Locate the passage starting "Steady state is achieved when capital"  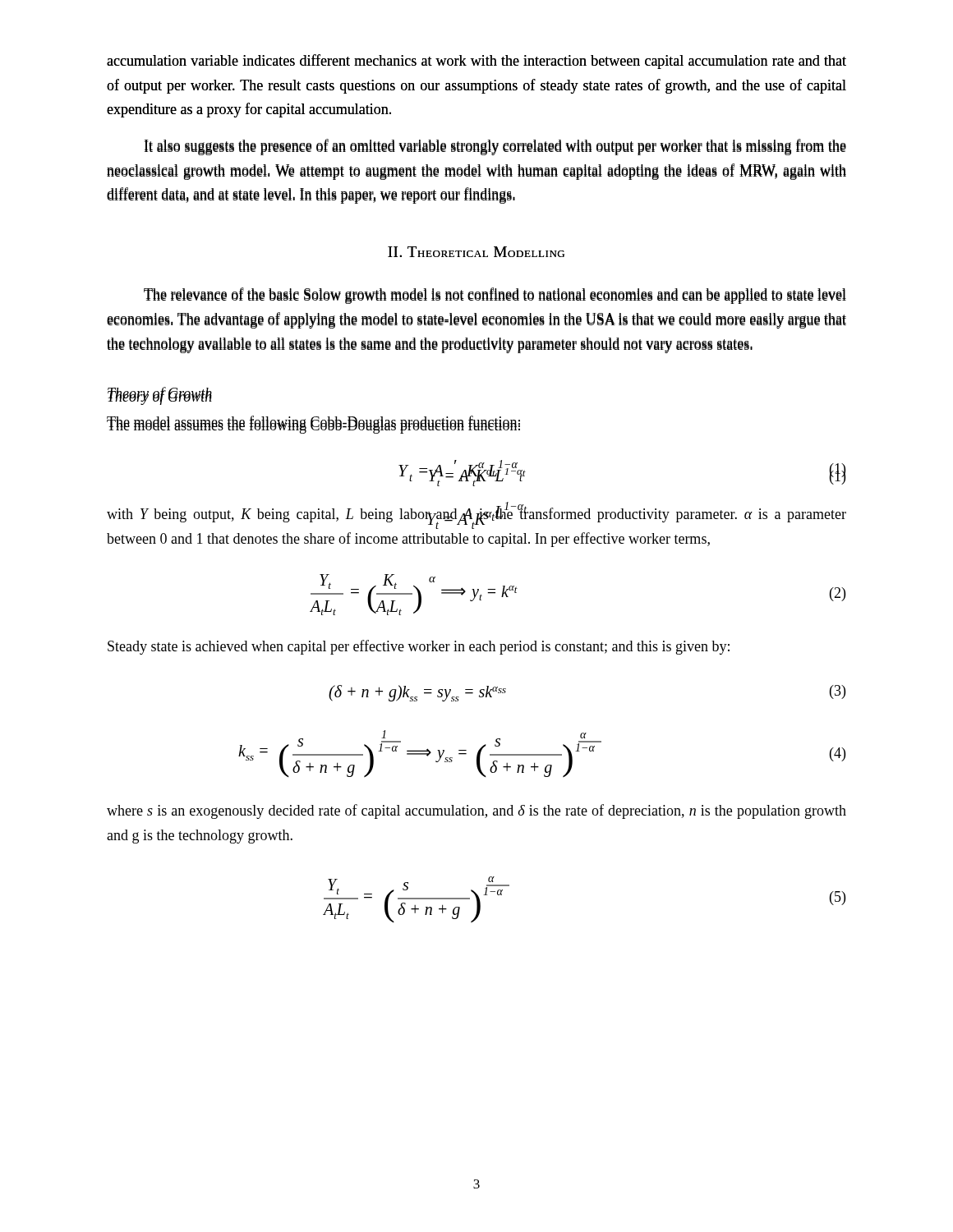pyautogui.click(x=476, y=647)
